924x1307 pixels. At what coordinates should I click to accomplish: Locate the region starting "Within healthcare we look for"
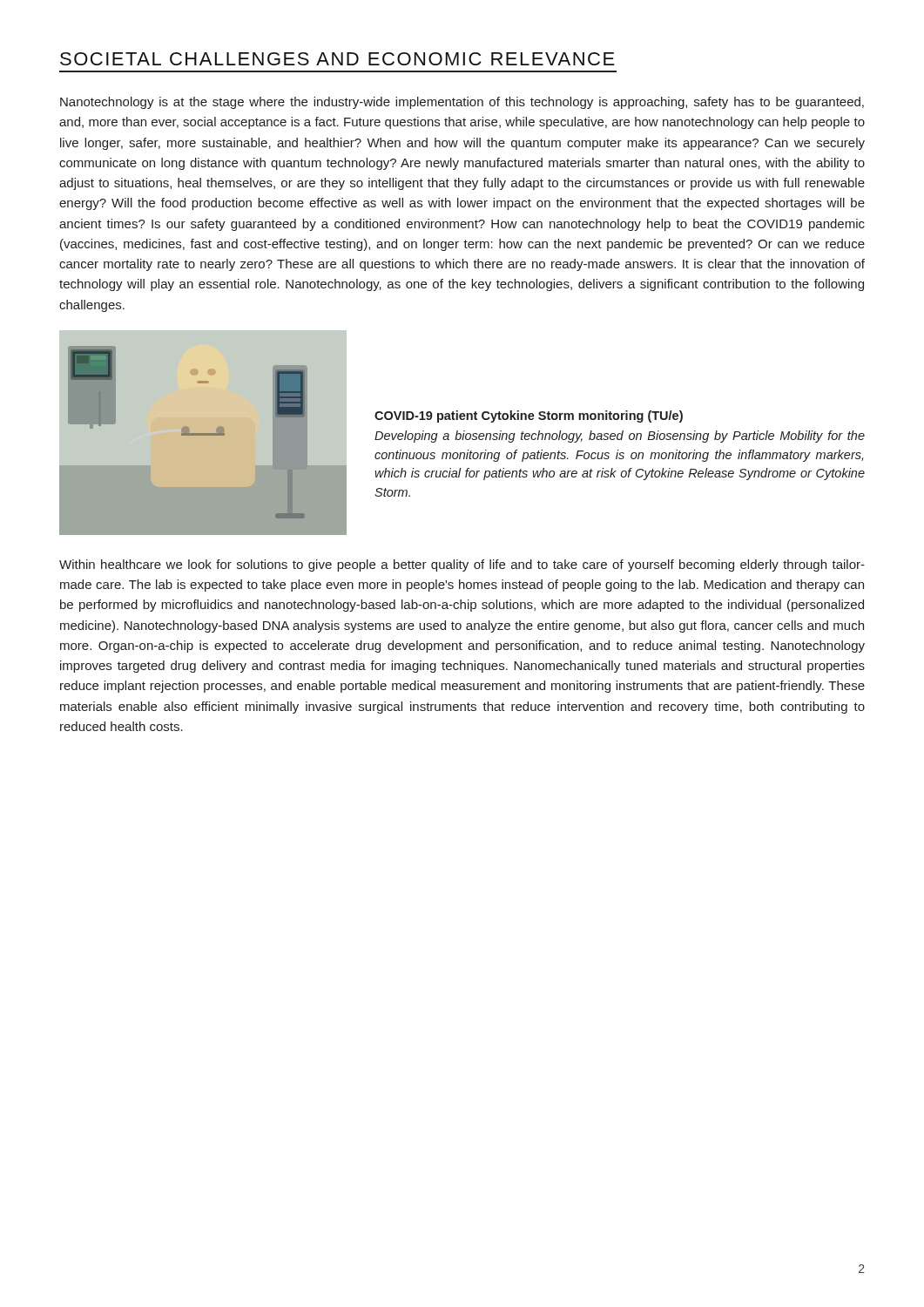pos(462,645)
